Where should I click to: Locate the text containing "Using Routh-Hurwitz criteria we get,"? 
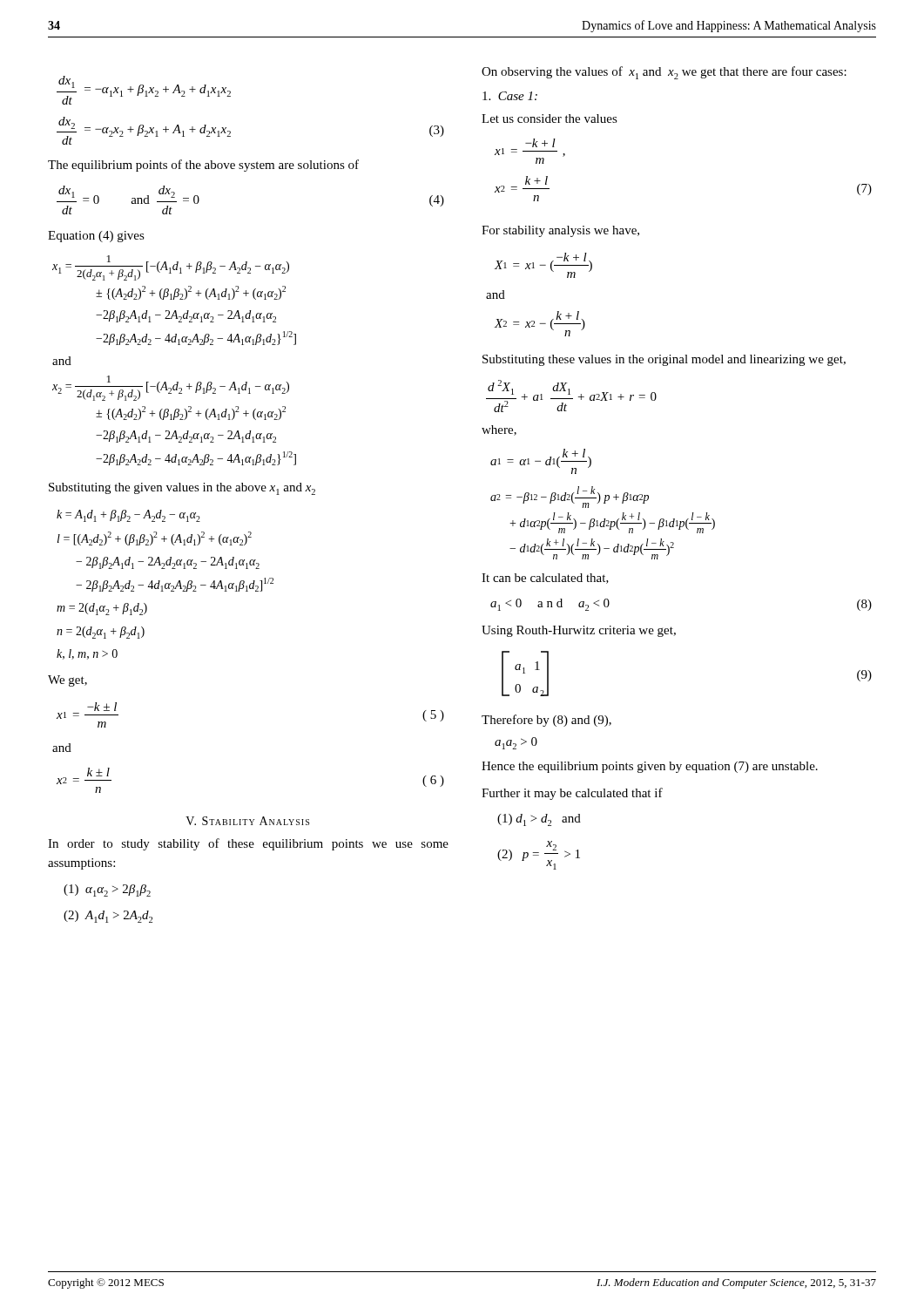click(579, 630)
